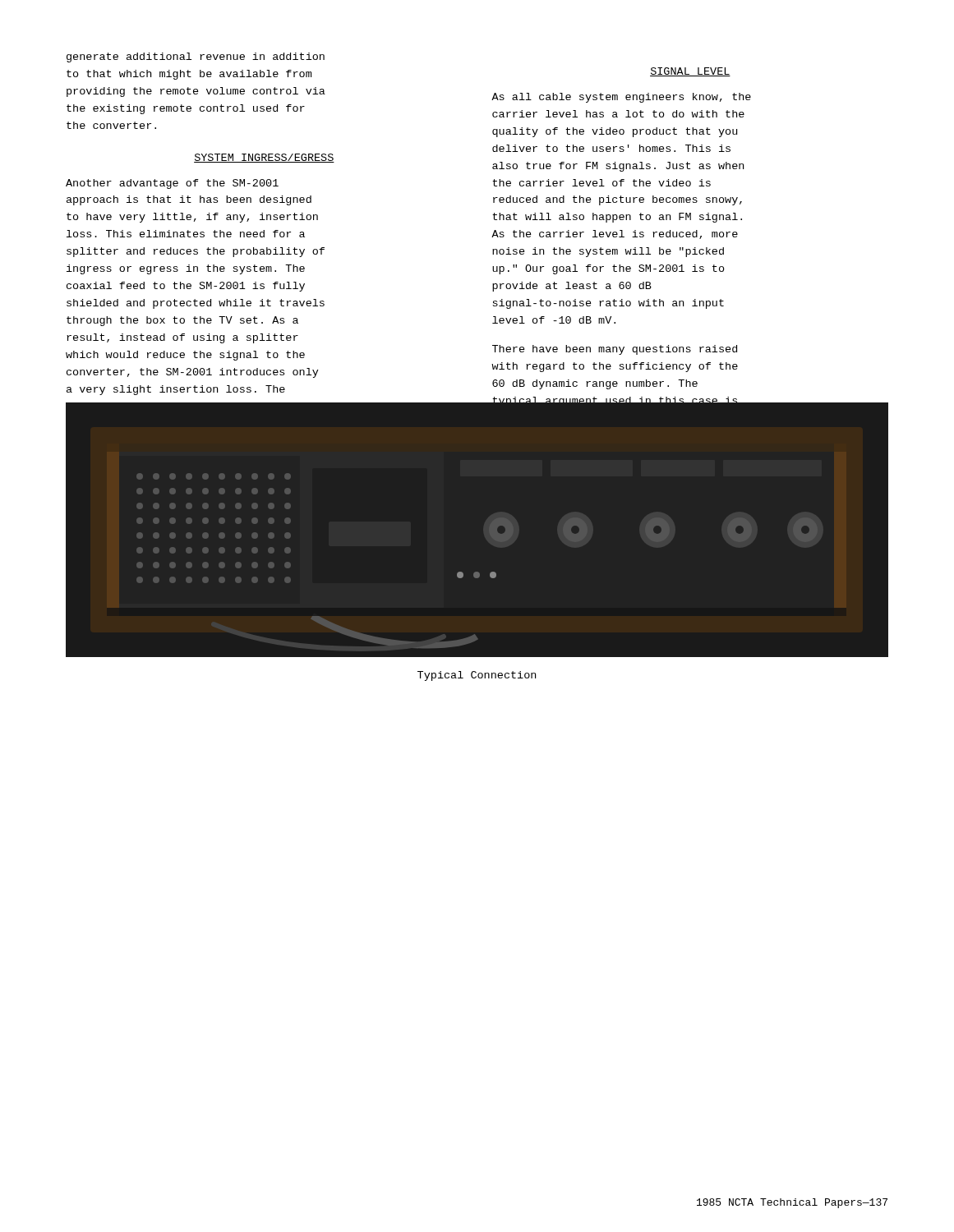Locate the photo
The height and width of the screenshot is (1232, 954).
coord(477,530)
